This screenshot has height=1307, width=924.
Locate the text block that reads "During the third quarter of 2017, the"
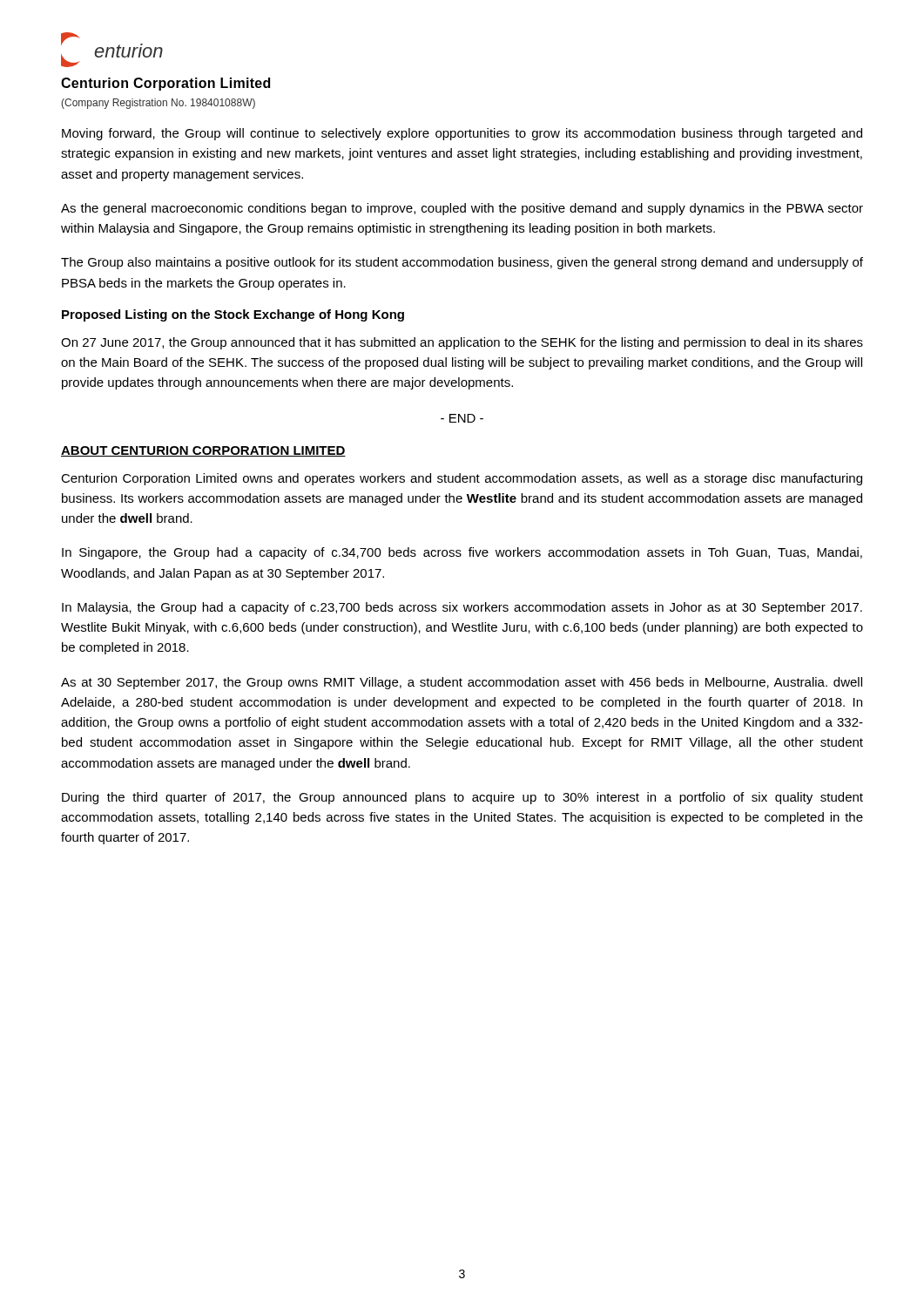[x=462, y=817]
